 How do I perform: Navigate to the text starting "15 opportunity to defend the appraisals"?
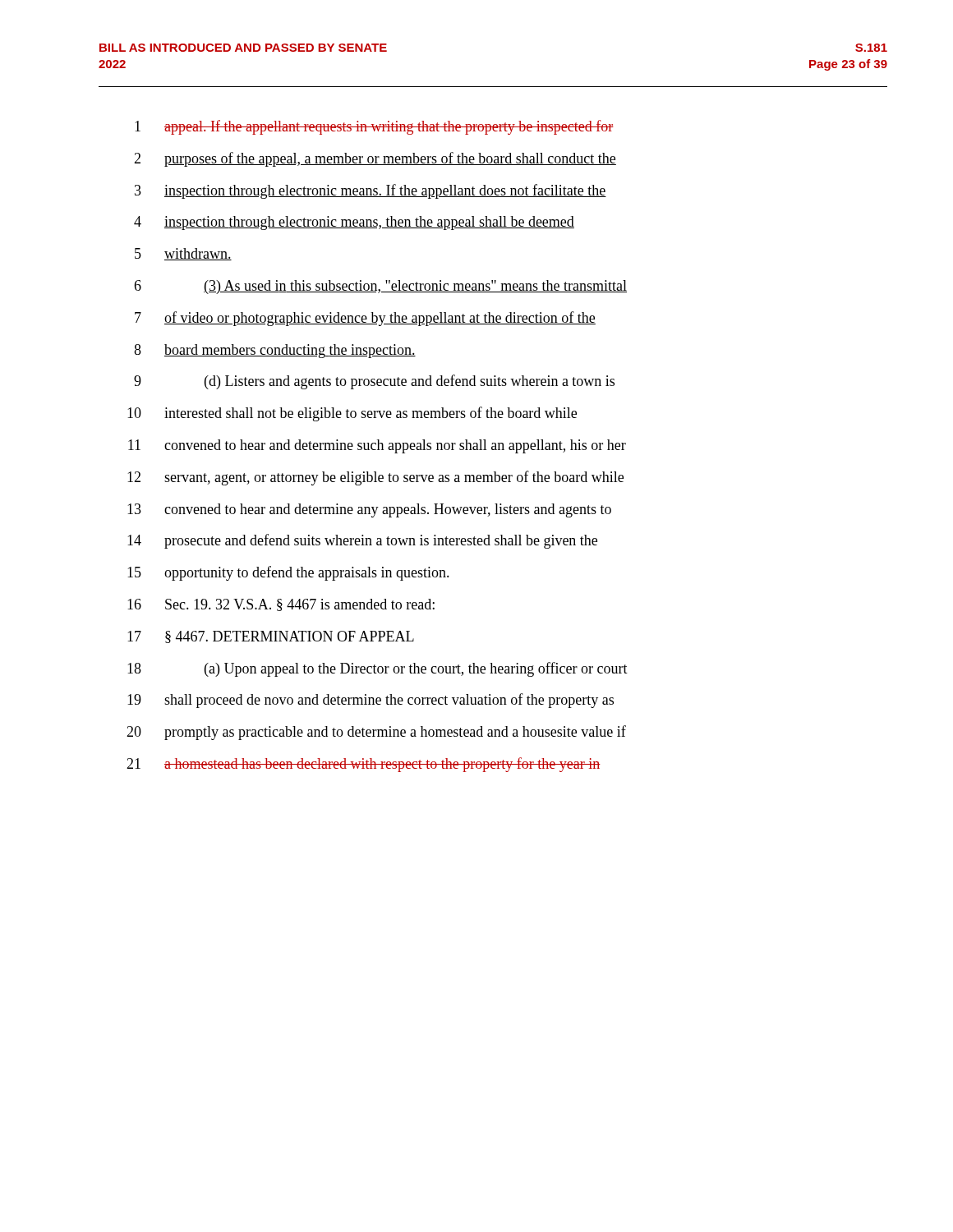[288, 573]
